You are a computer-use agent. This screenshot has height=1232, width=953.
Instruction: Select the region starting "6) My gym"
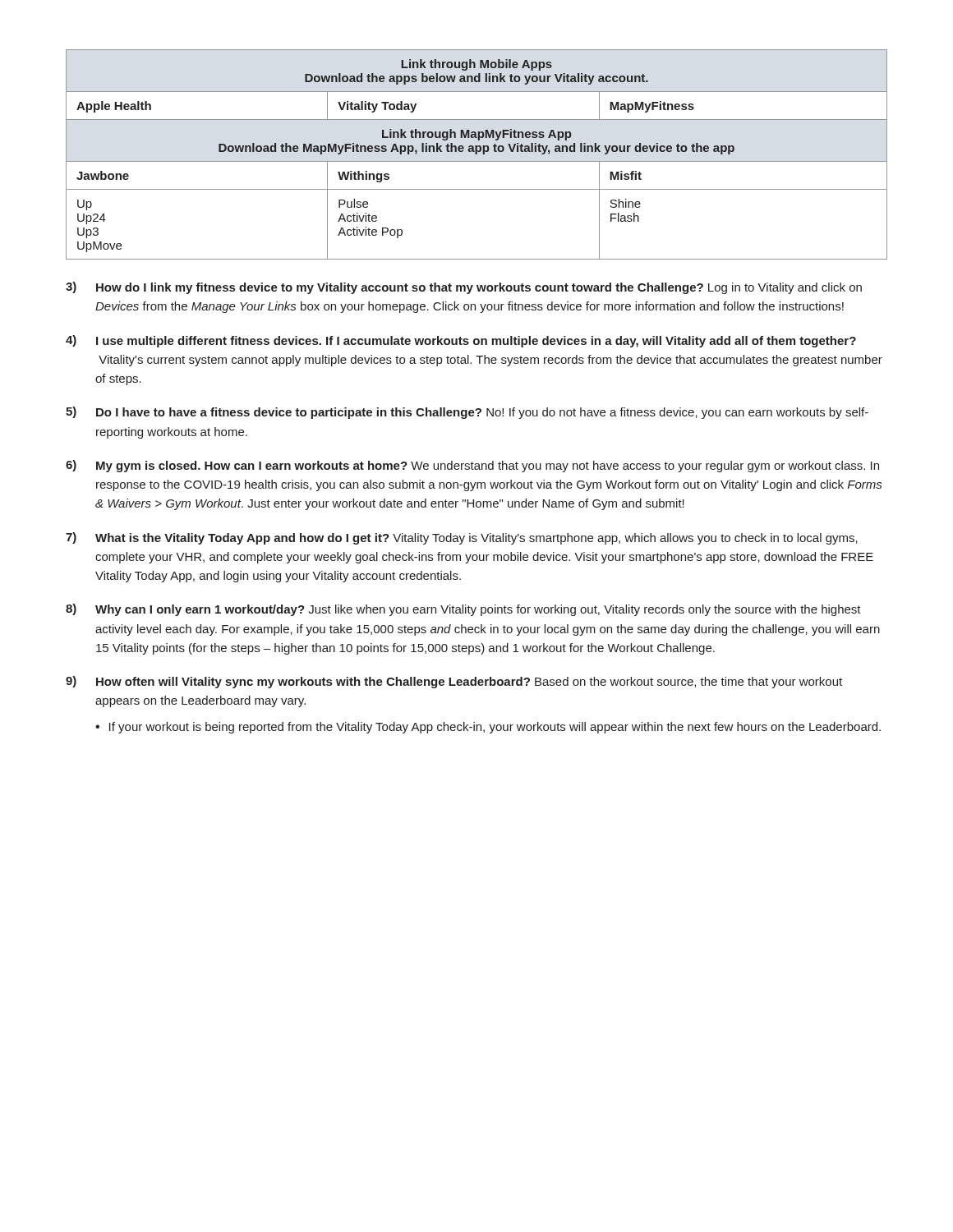click(x=476, y=484)
